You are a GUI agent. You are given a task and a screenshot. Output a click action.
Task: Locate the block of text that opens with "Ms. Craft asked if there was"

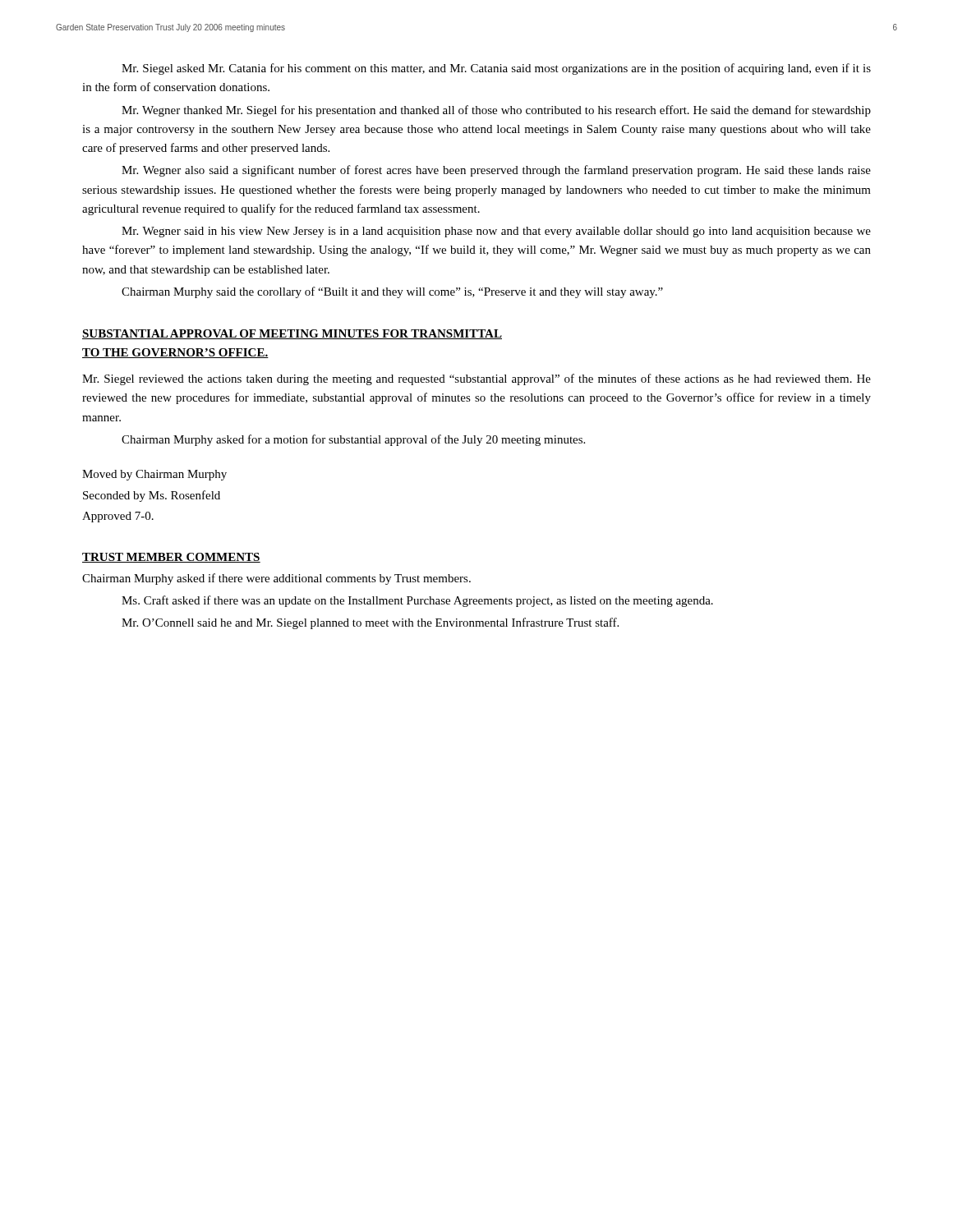point(476,601)
